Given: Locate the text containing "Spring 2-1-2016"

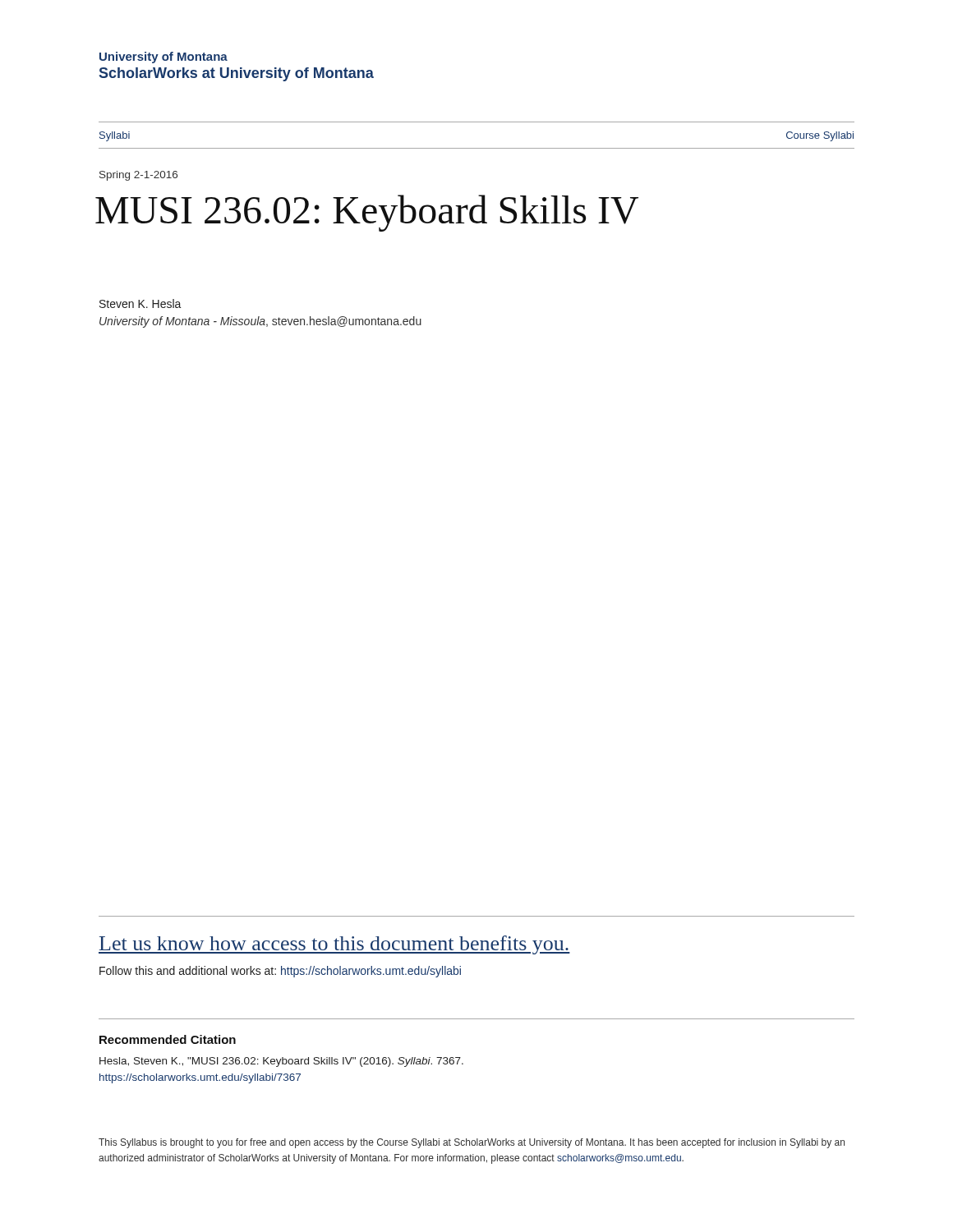Looking at the screenshot, I should pyautogui.click(x=138, y=175).
